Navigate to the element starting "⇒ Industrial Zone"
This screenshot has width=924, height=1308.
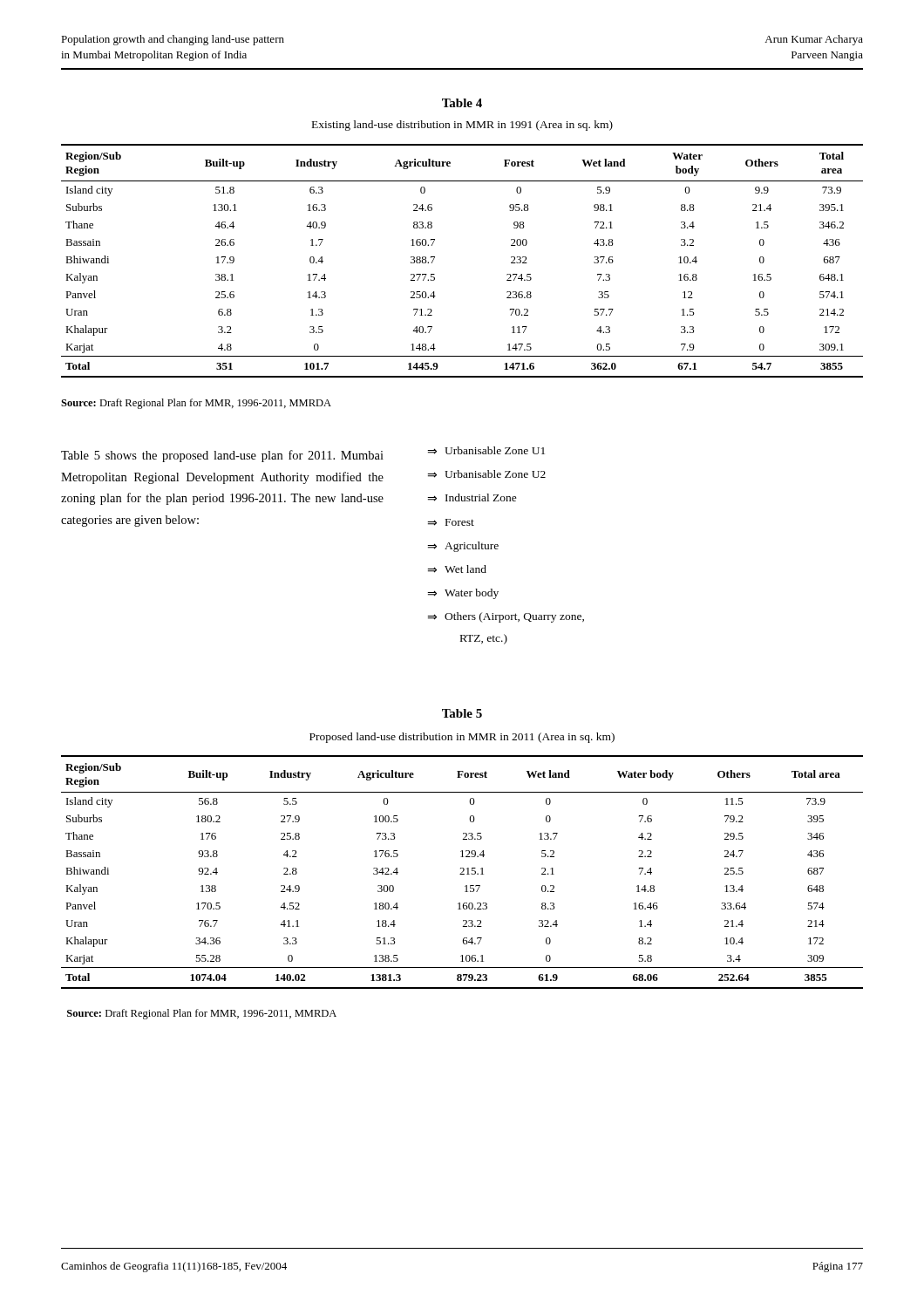pos(472,499)
